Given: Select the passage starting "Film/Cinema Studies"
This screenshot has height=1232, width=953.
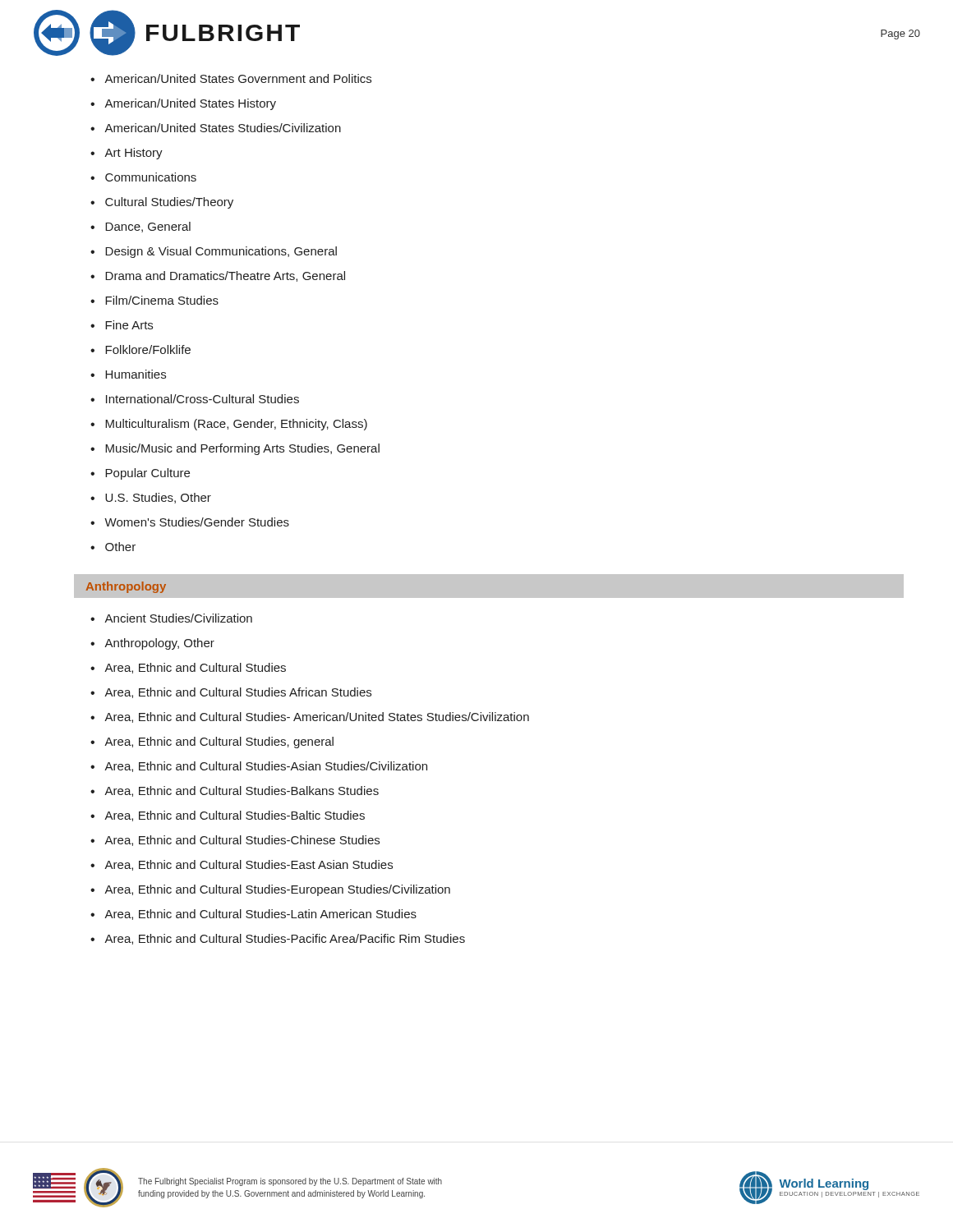Looking at the screenshot, I should (x=154, y=300).
